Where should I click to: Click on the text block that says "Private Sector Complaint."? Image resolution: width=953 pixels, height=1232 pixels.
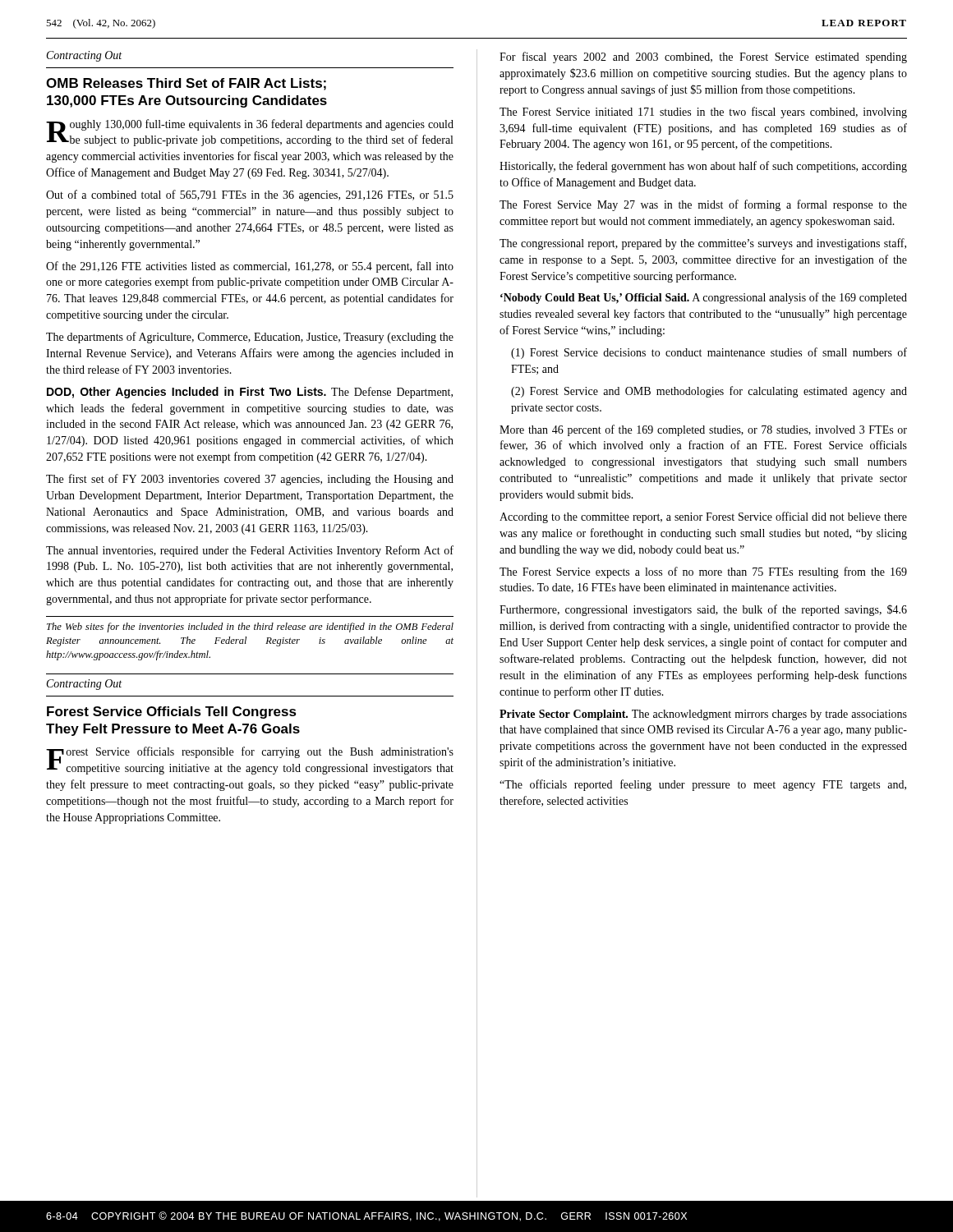(x=703, y=739)
